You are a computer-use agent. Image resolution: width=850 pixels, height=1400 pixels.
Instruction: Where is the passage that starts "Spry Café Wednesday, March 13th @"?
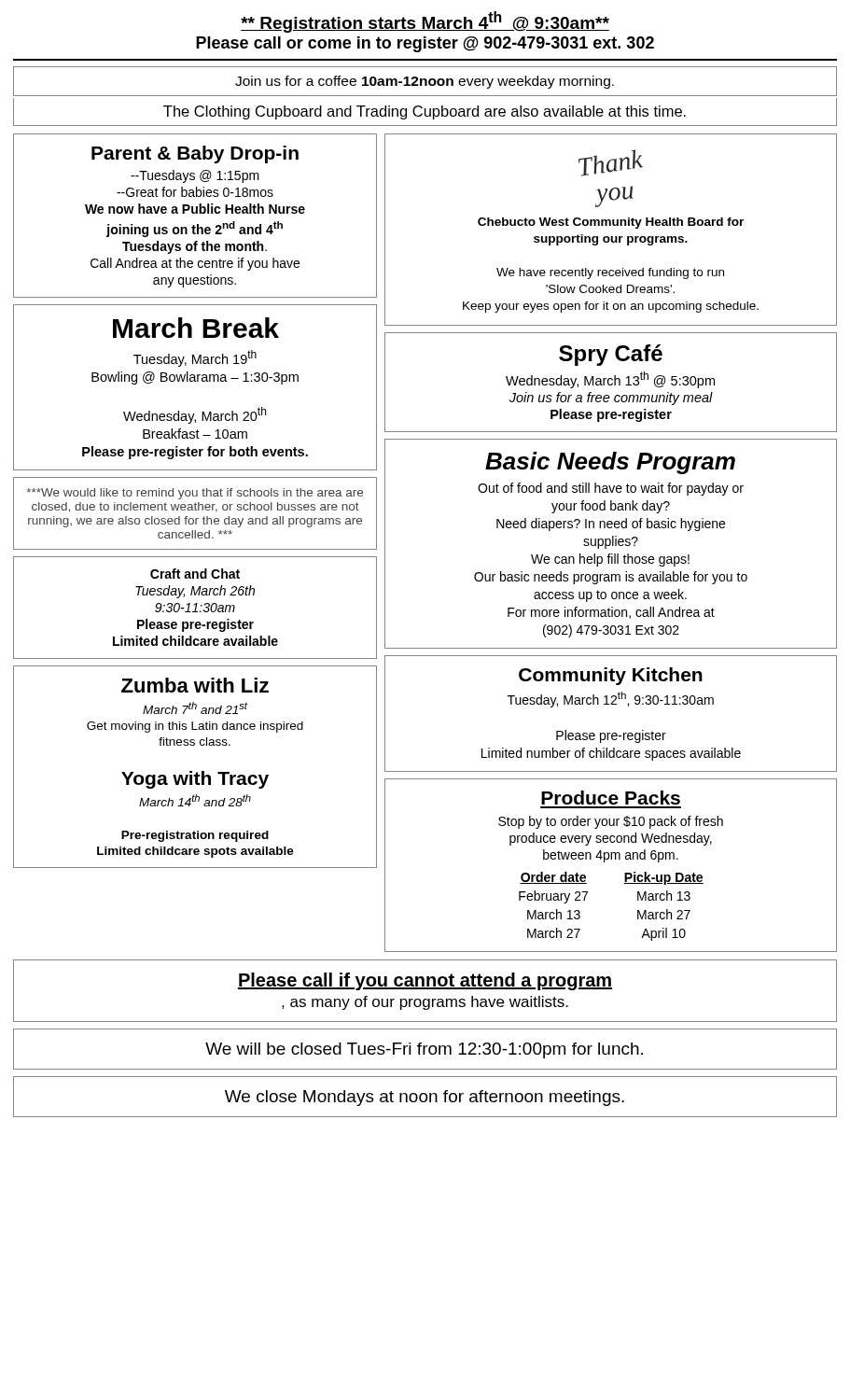pyautogui.click(x=611, y=382)
